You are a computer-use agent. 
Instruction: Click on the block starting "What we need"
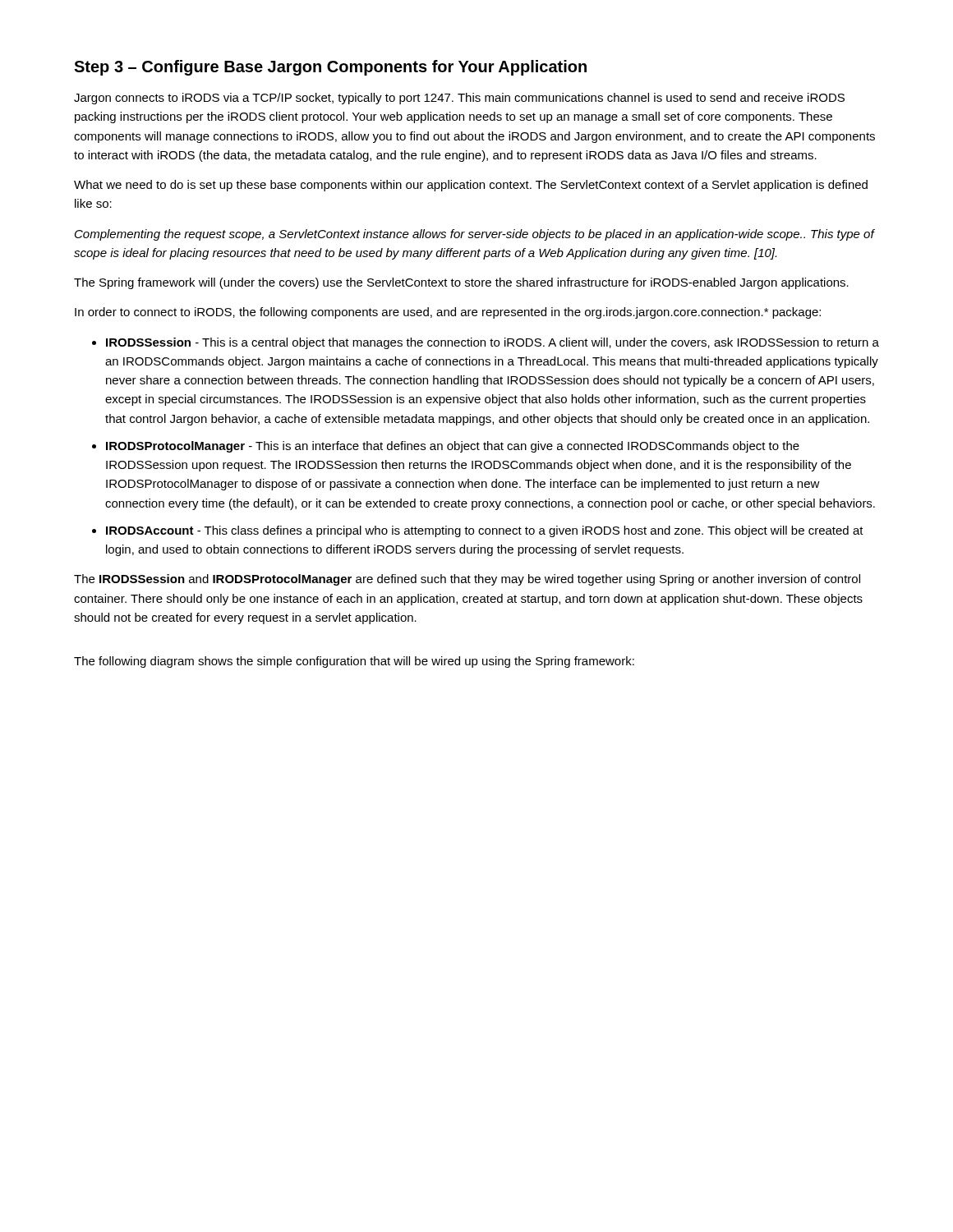click(471, 194)
